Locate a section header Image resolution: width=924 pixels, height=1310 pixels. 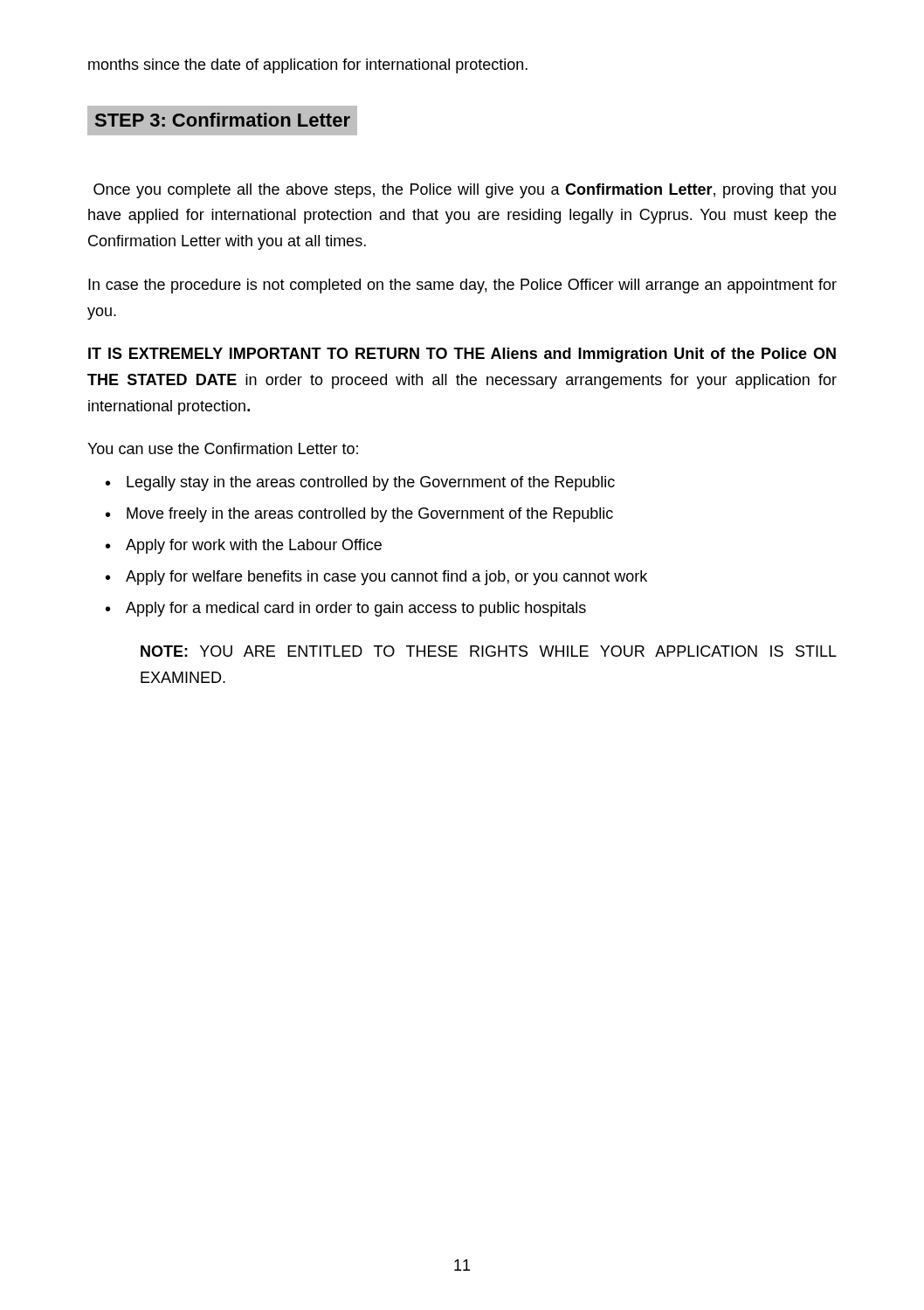click(x=222, y=120)
